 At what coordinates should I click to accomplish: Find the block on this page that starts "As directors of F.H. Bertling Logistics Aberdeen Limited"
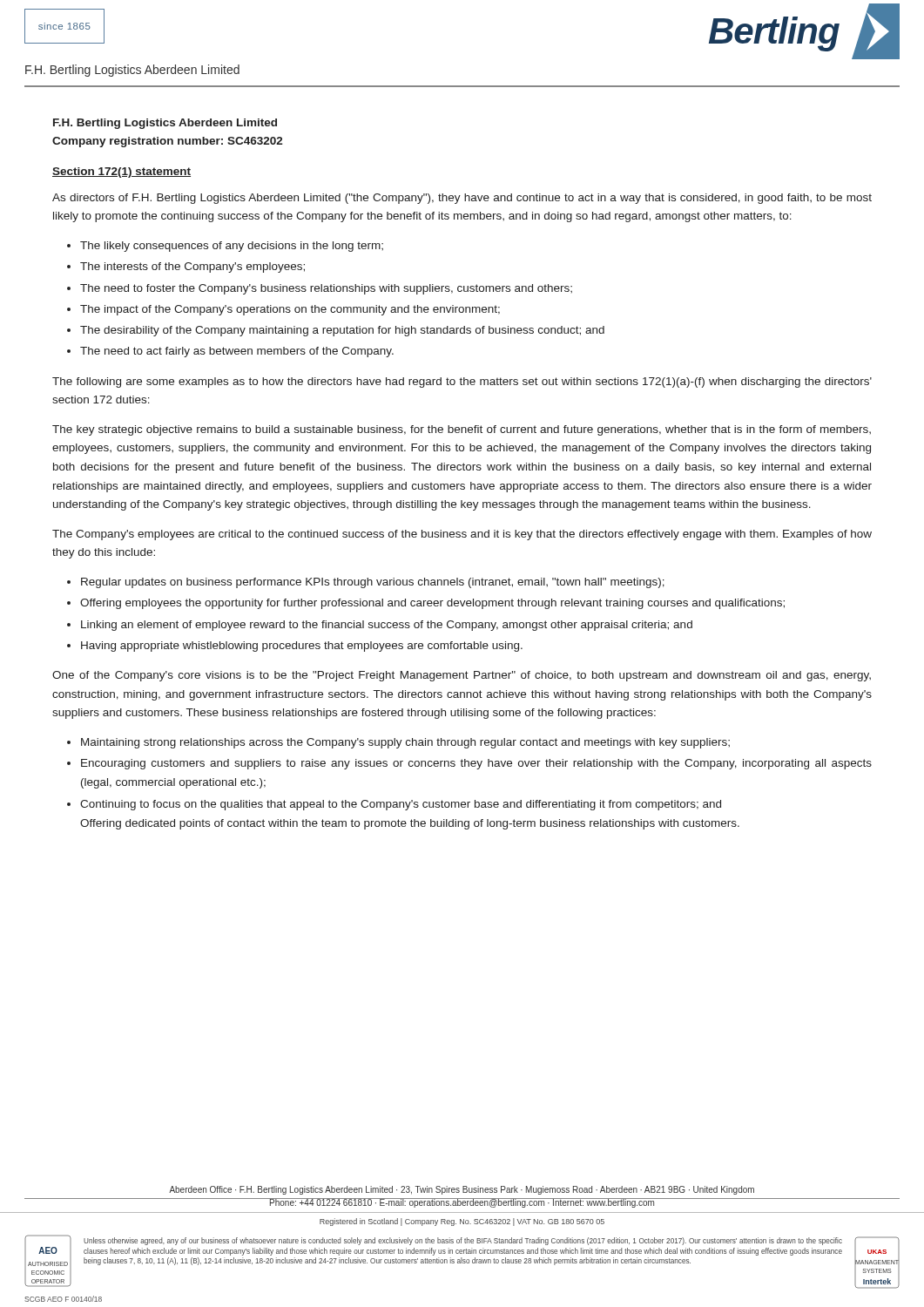pyautogui.click(x=462, y=207)
